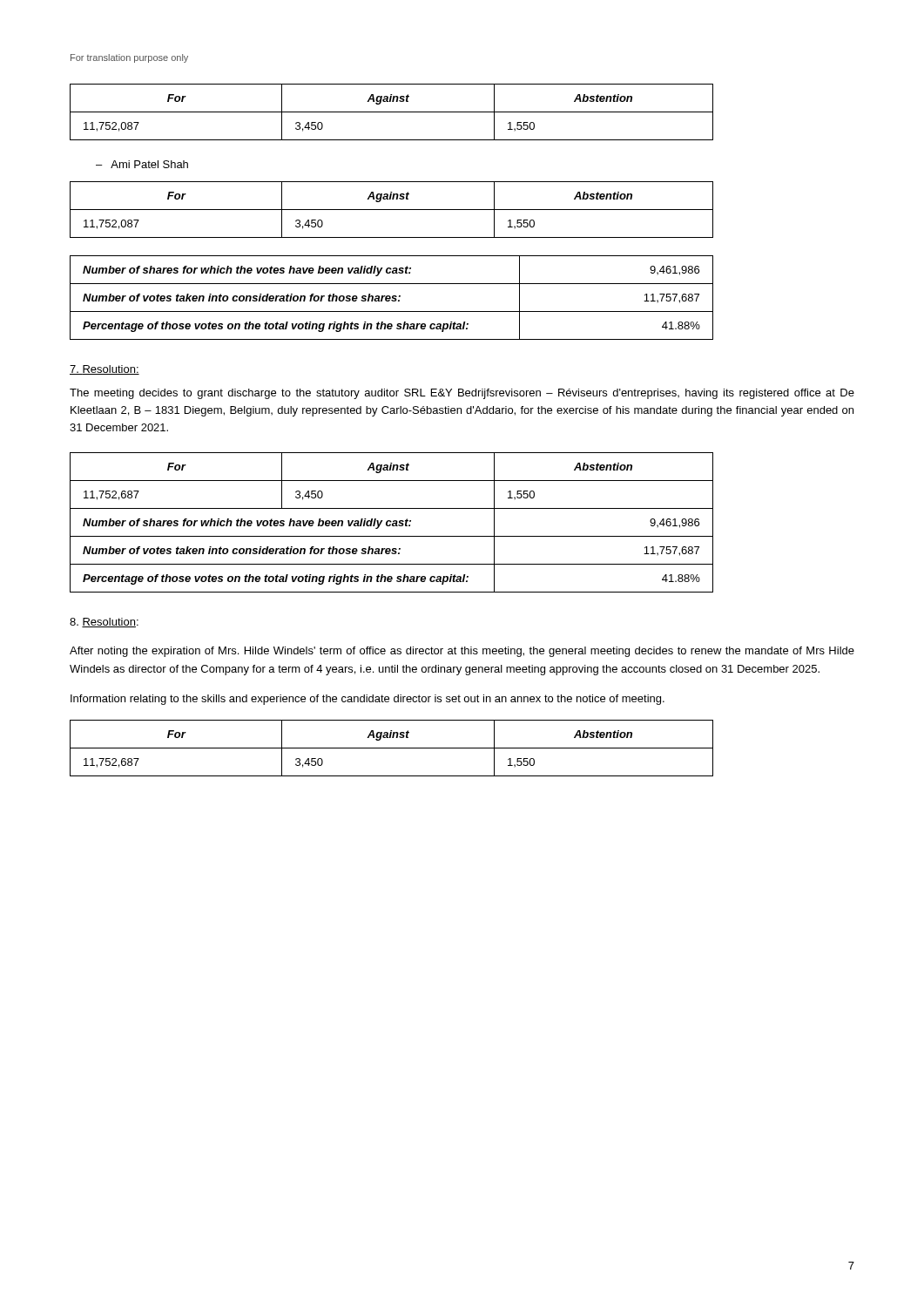The width and height of the screenshot is (924, 1307).
Task: Navigate to the text starting "After noting the expiration of Mrs. Hilde"
Action: (x=462, y=660)
